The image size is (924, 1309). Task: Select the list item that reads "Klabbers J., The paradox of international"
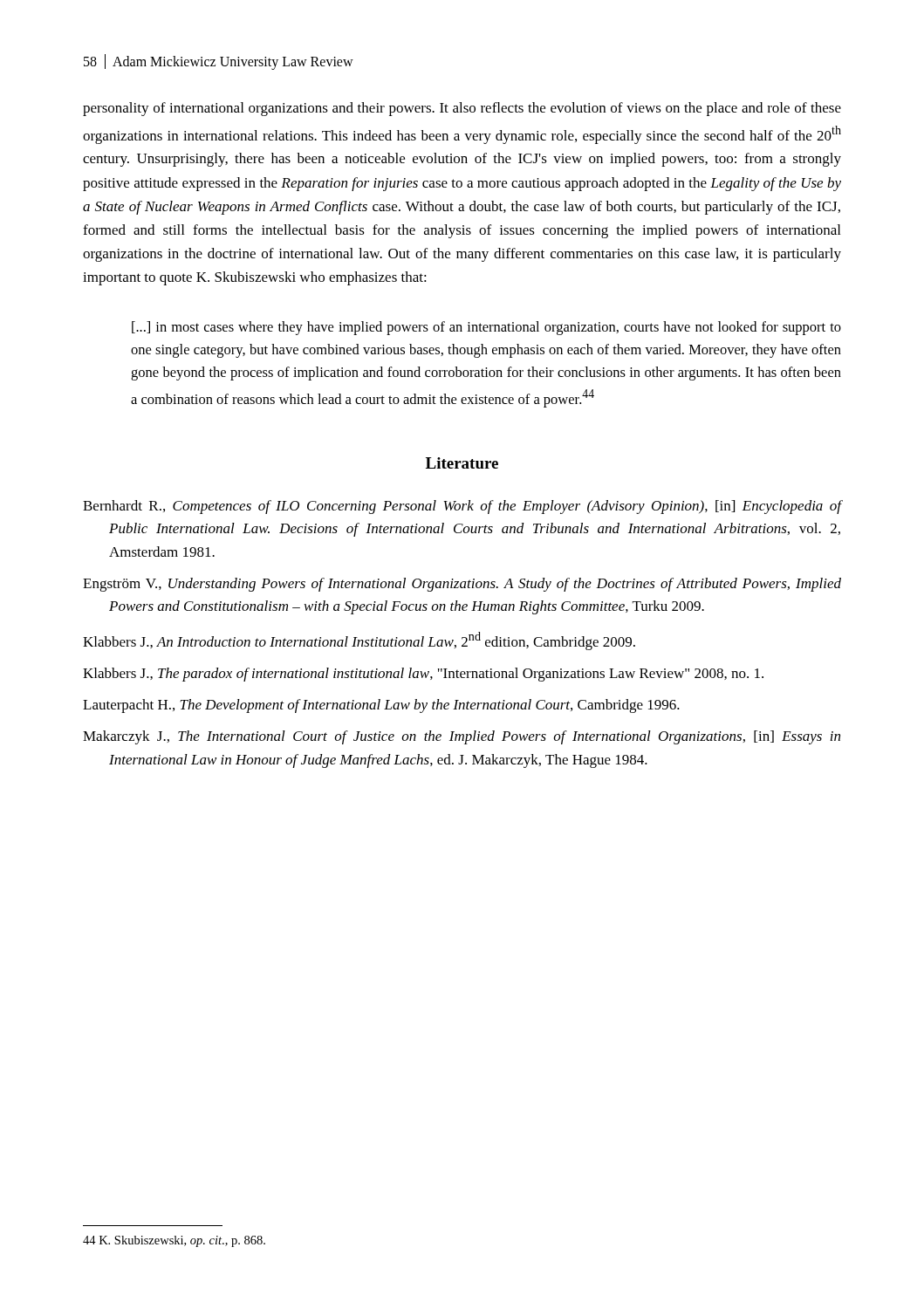pyautogui.click(x=424, y=673)
